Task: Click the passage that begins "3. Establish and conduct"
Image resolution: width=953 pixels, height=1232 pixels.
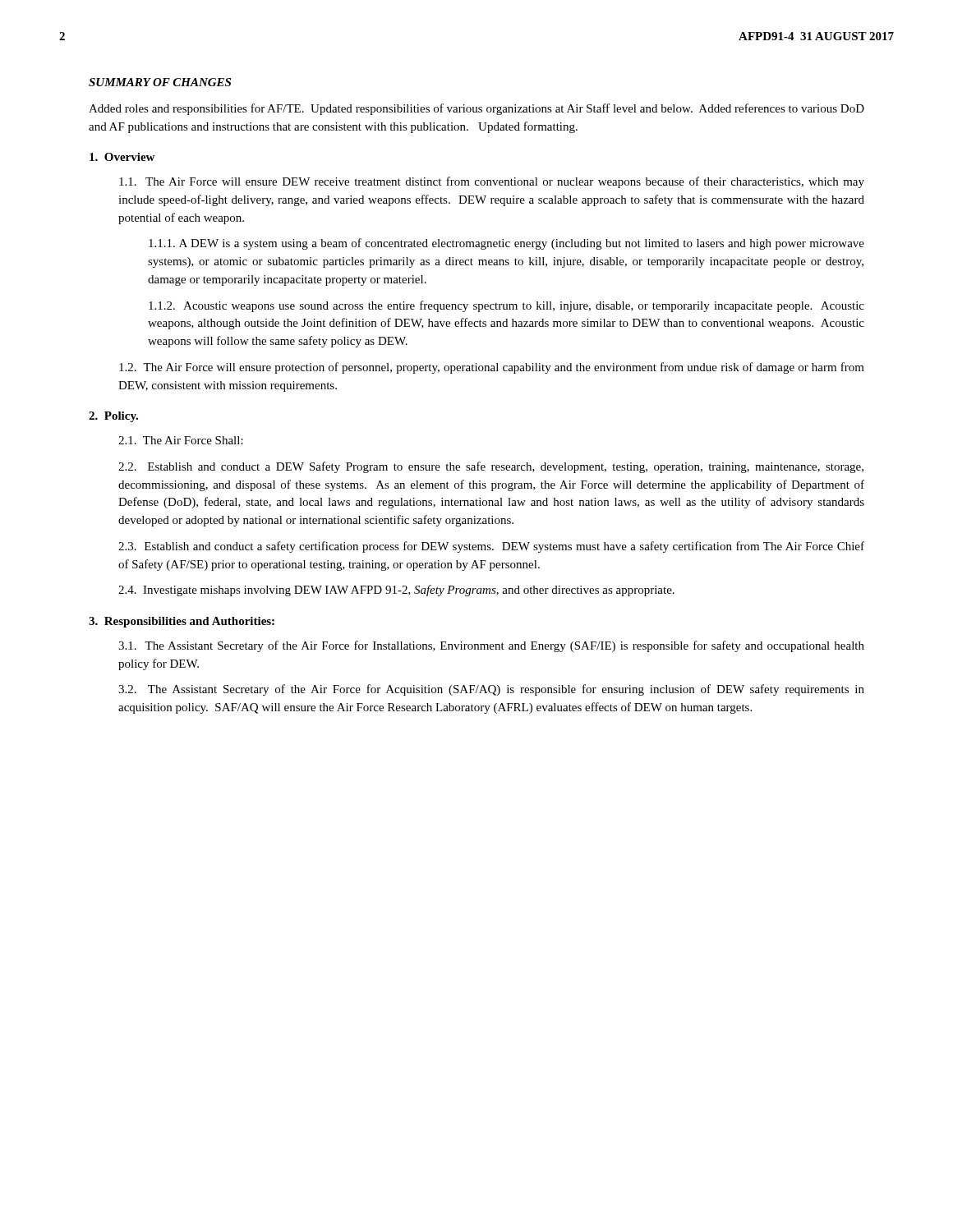Action: coord(491,555)
